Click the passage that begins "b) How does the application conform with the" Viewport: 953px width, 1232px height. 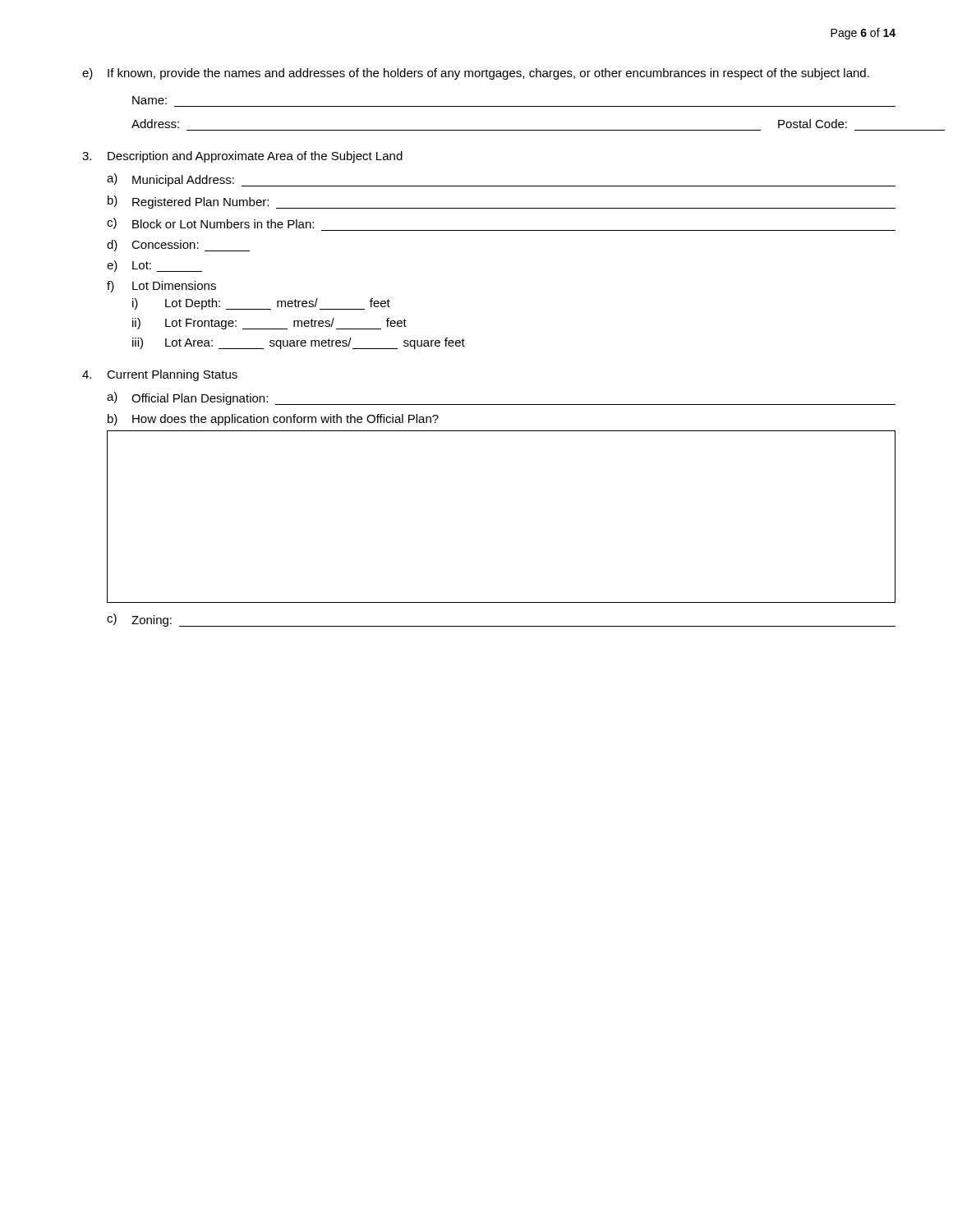pyautogui.click(x=273, y=420)
